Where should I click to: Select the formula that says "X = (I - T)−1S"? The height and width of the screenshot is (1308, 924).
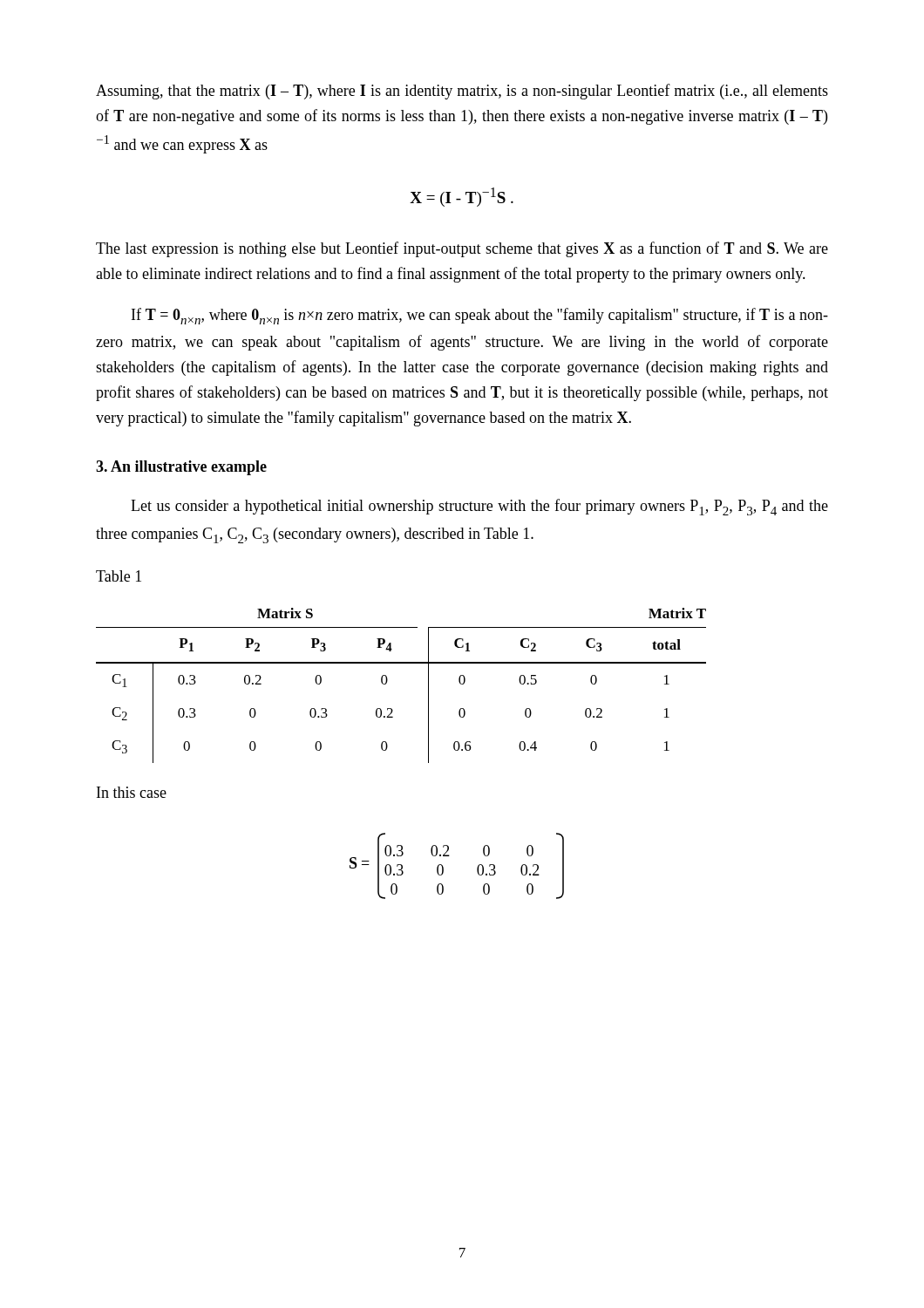point(462,196)
